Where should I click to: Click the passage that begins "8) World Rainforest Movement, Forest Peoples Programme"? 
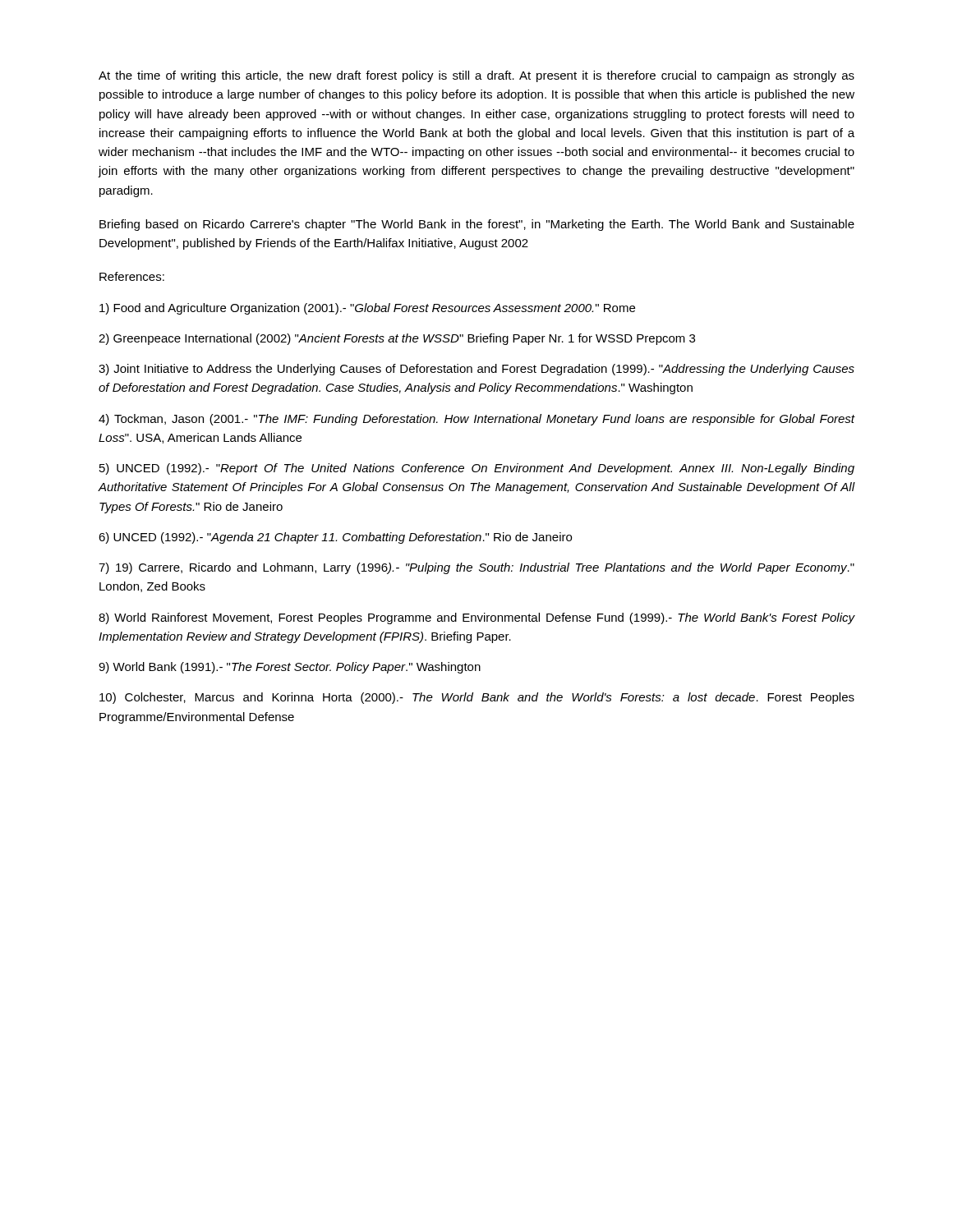click(x=476, y=626)
